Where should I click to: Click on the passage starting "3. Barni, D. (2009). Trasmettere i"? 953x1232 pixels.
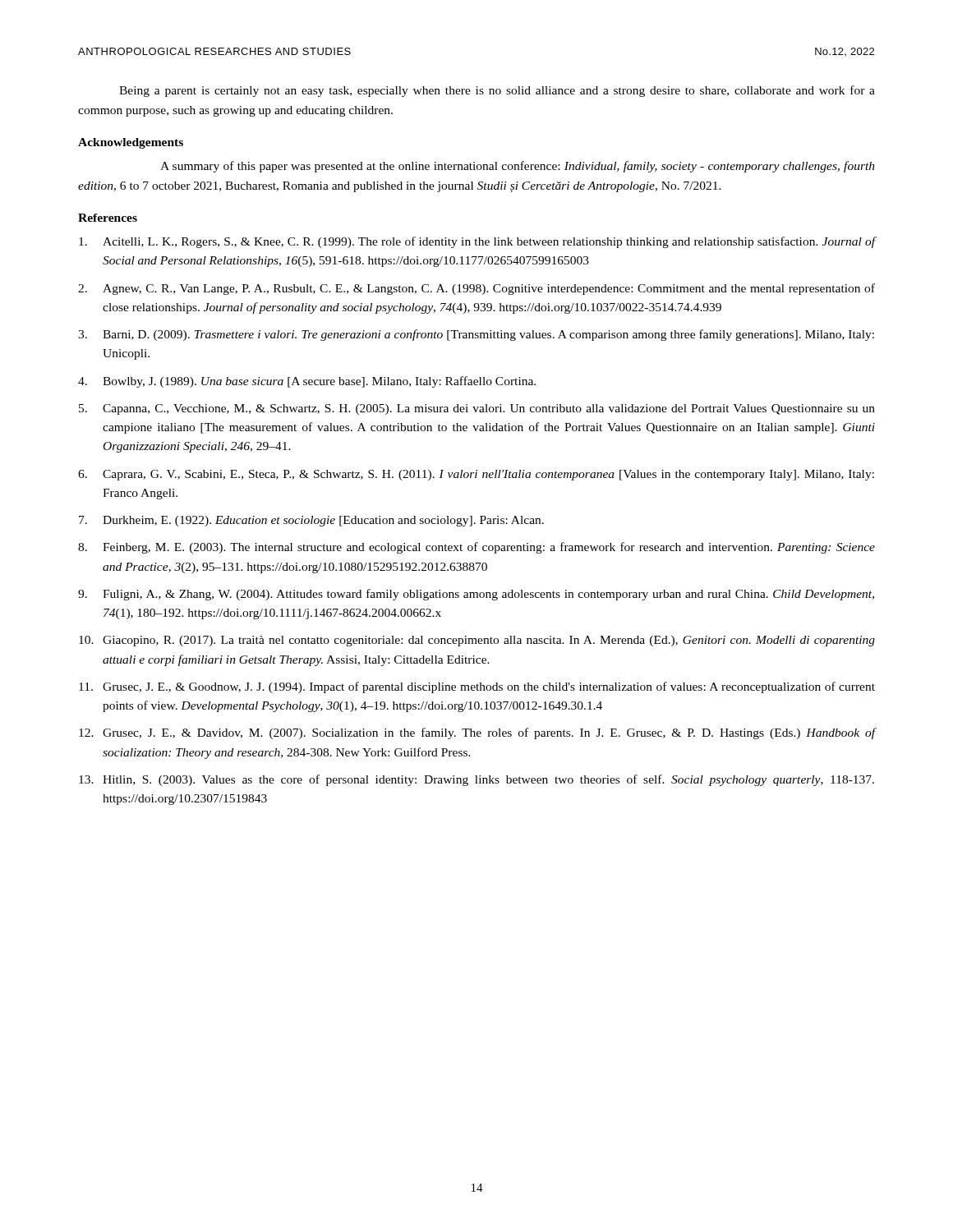tap(476, 344)
